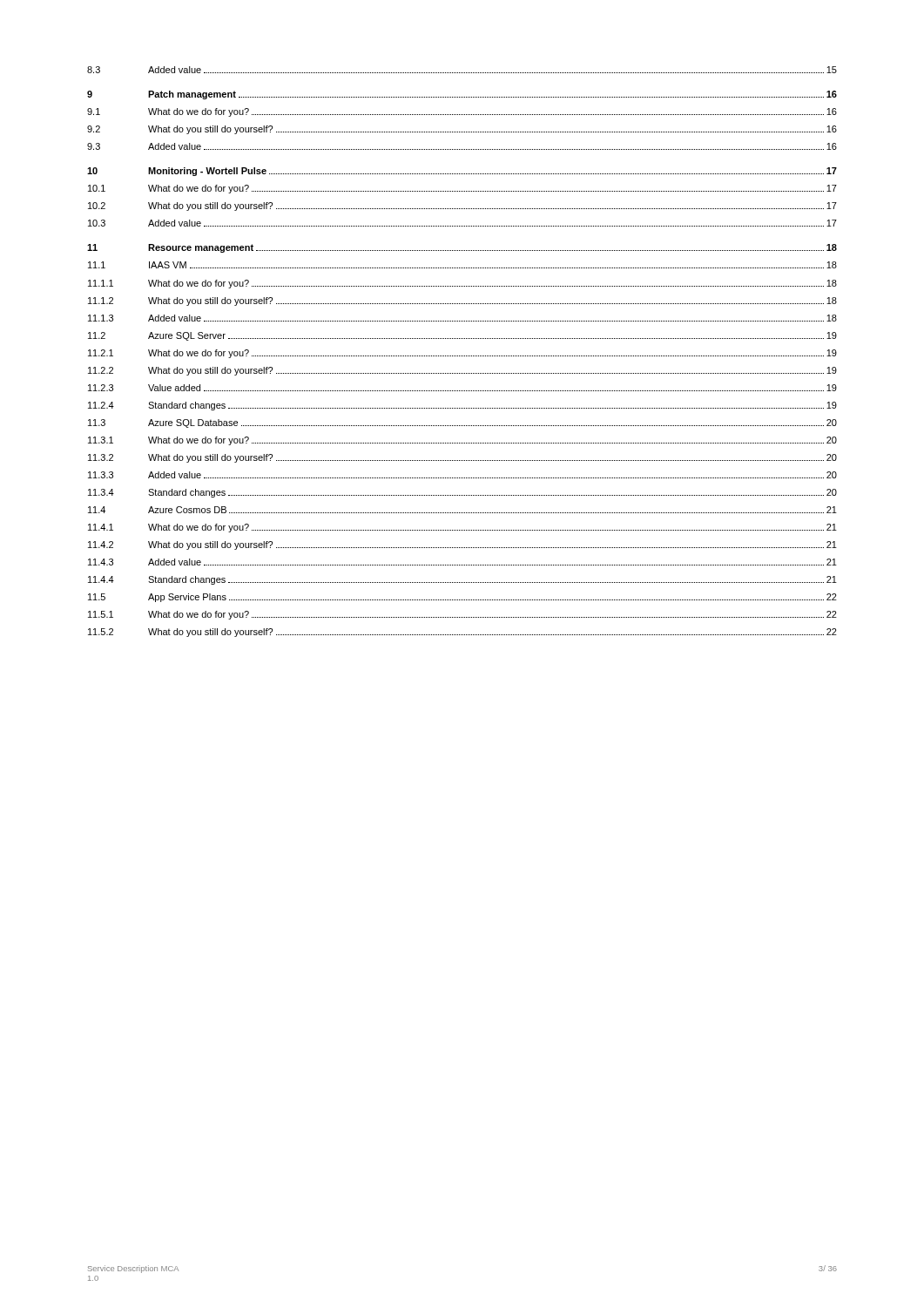Locate the block of text that opens with "9.1 What do we do for"
Image resolution: width=924 pixels, height=1307 pixels.
[462, 112]
